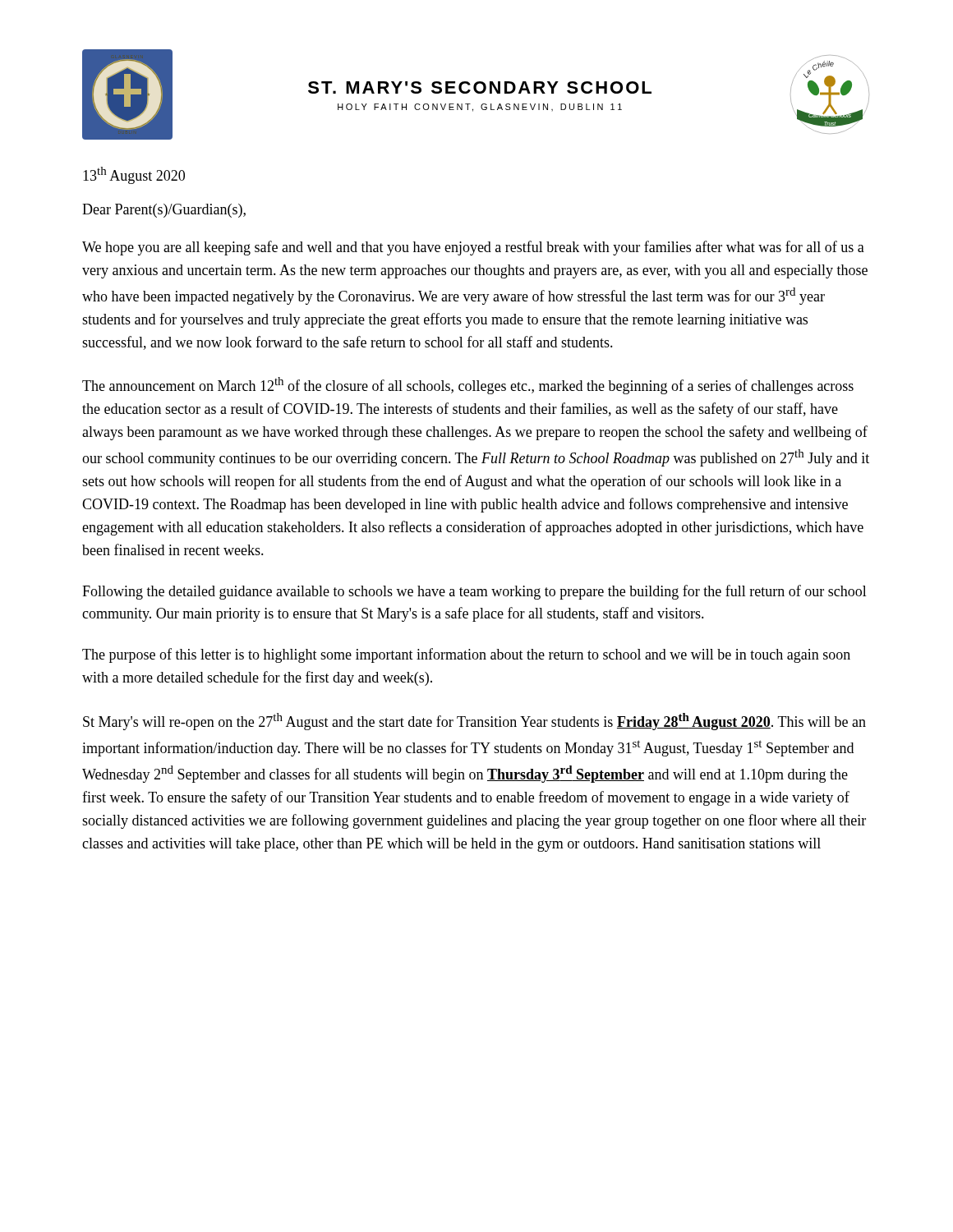953x1232 pixels.
Task: Navigate to the text starting "Dear Parent(s)/Guardian(s),"
Action: tap(164, 209)
